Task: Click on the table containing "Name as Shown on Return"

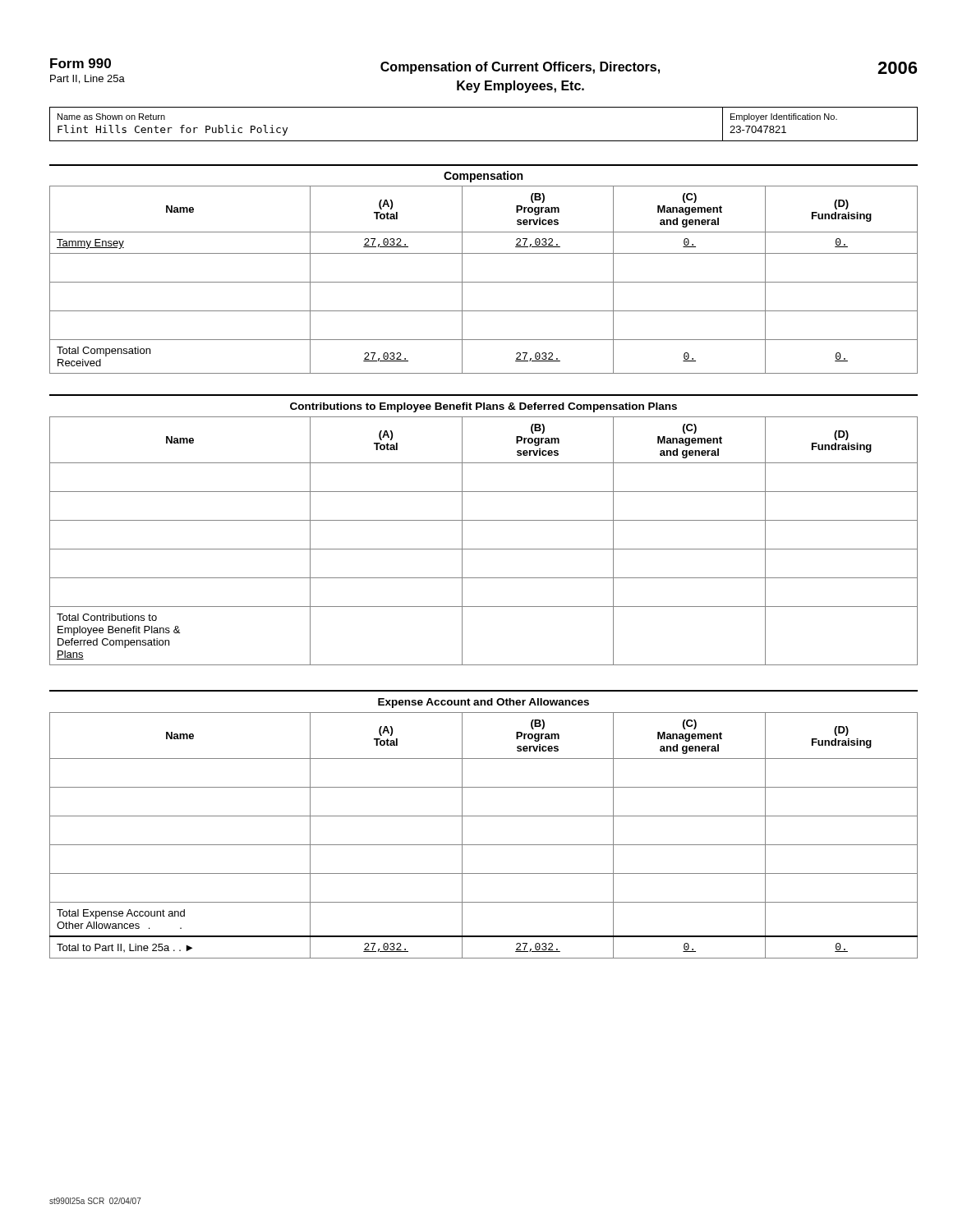Action: pos(484,124)
